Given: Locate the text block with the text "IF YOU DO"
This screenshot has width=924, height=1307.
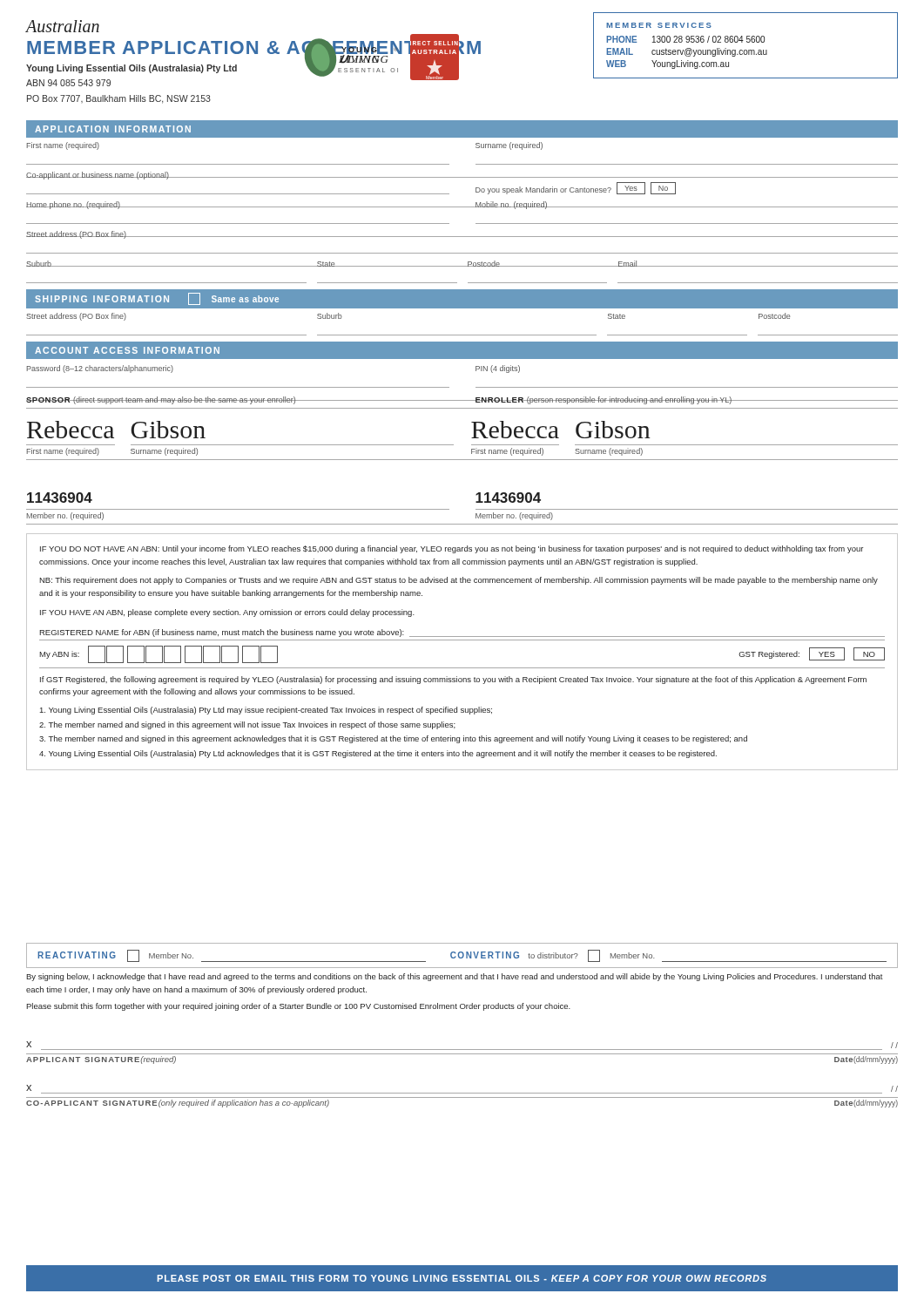Looking at the screenshot, I should click(x=451, y=555).
